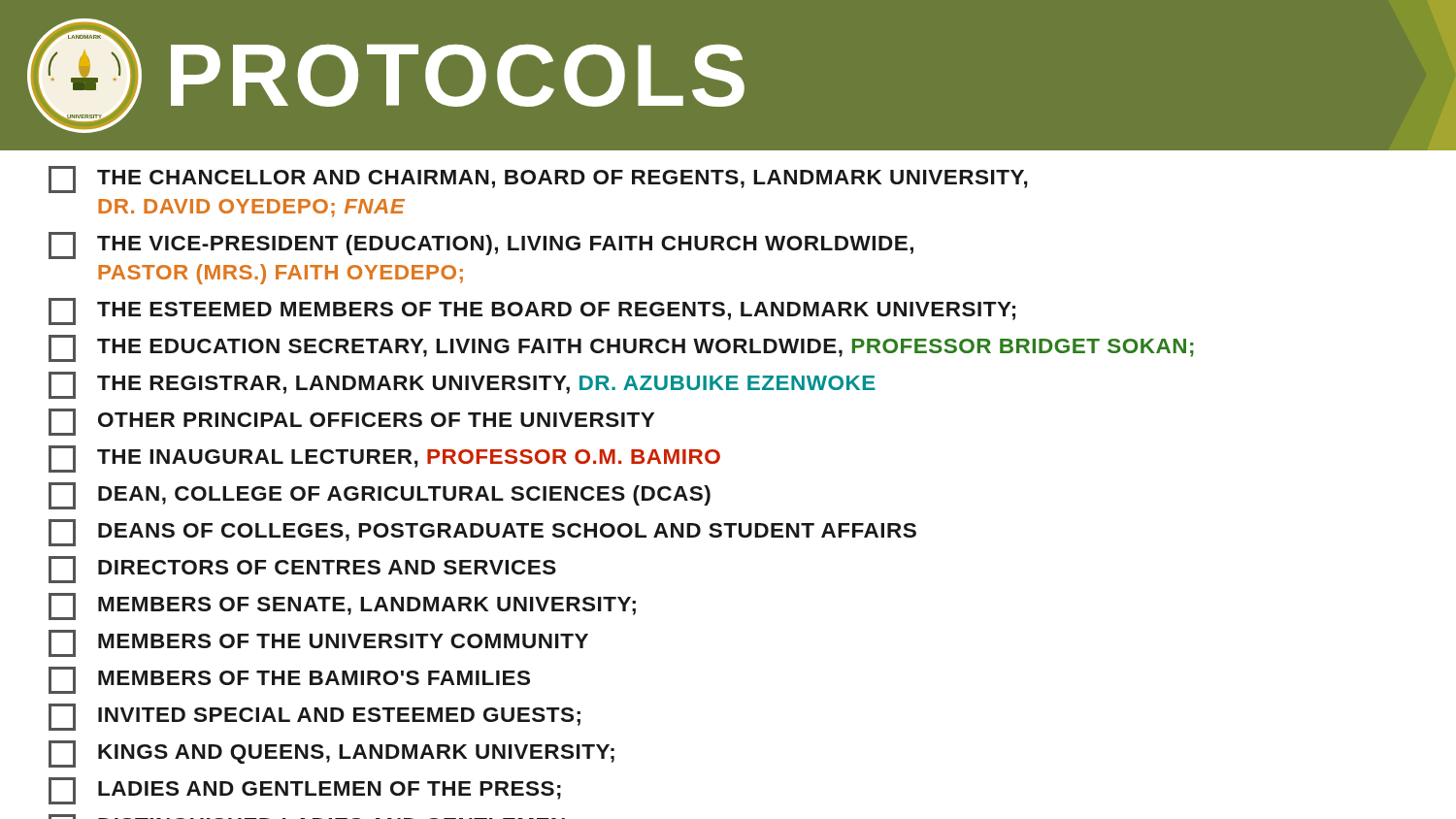The width and height of the screenshot is (1456, 819).
Task: Locate the block of text that opens with "DISTINGUISHED LADIES AND"
Action: click(307, 817)
